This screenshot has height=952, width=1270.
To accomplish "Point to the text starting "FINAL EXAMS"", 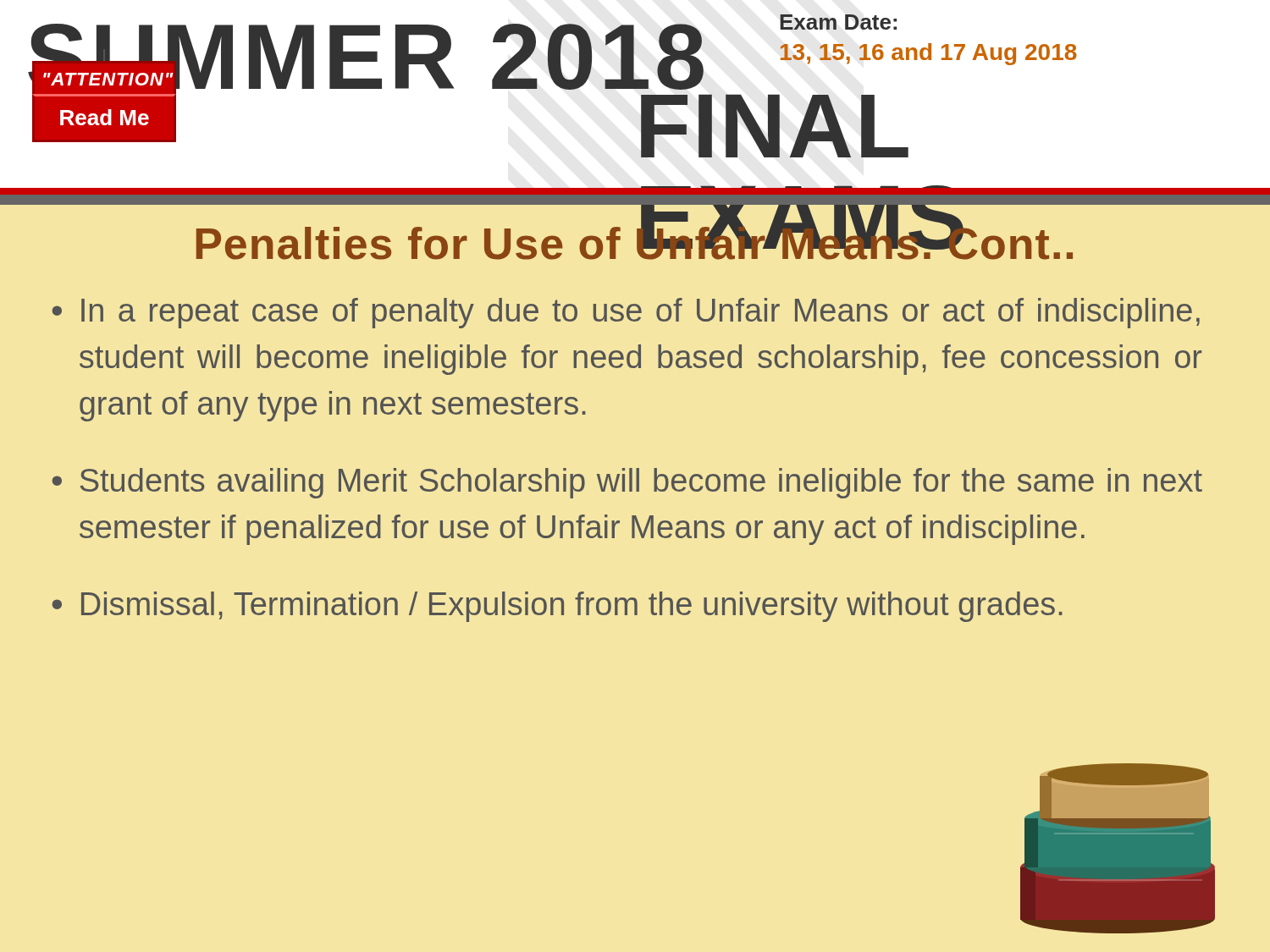I will point(802,172).
